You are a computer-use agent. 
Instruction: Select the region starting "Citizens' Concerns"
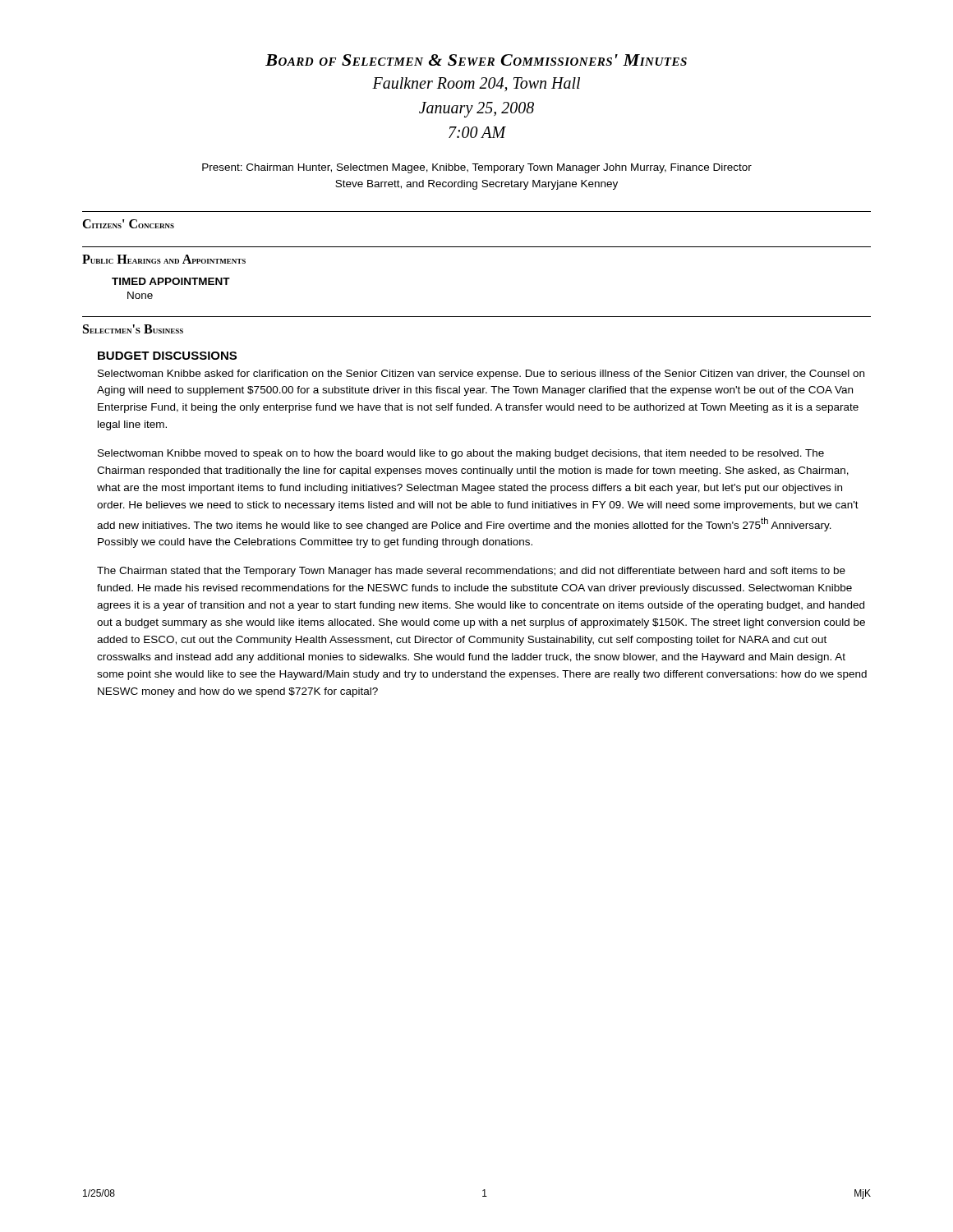(128, 223)
